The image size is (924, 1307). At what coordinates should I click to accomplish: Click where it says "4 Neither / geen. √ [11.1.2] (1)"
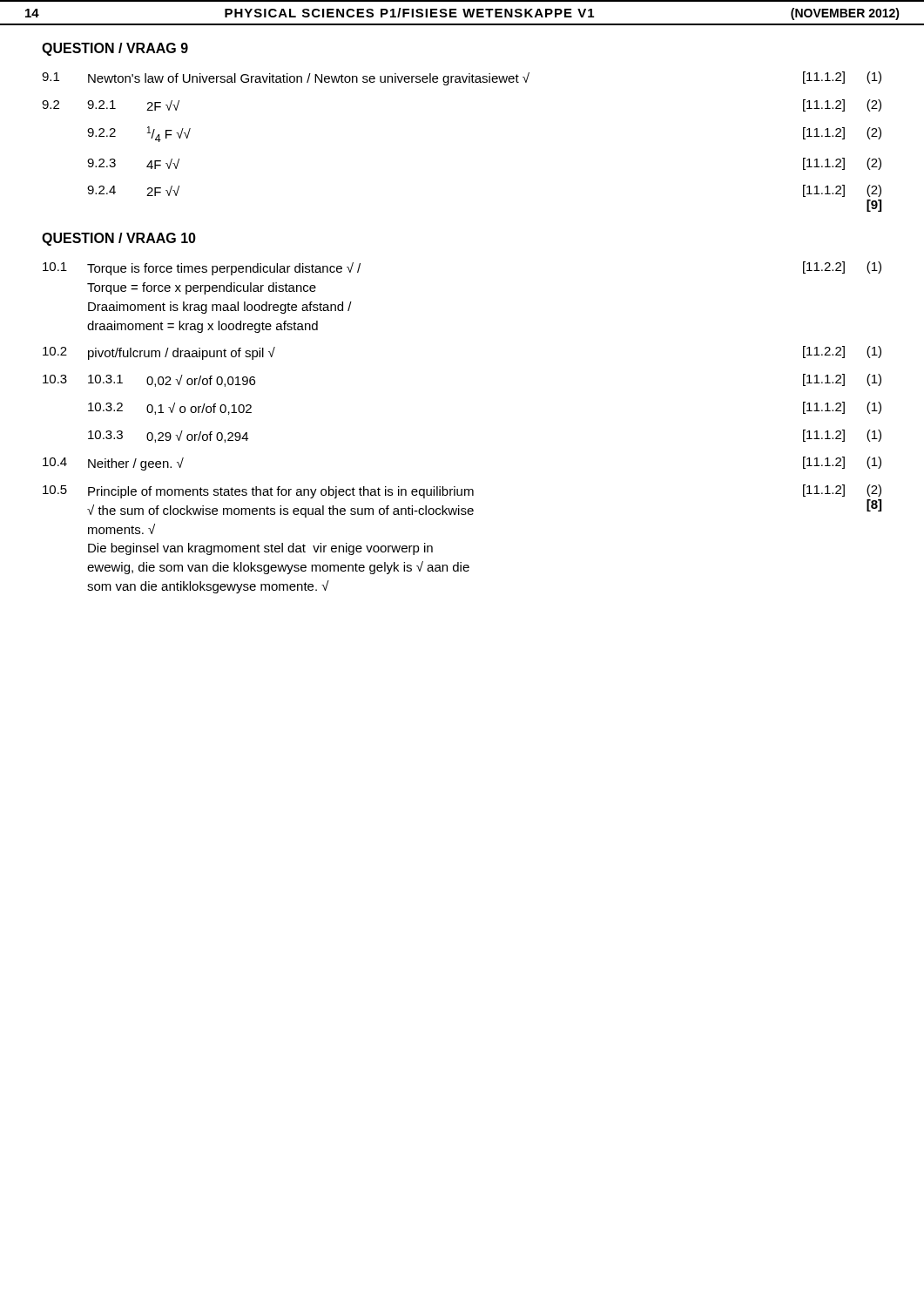click(135, 463)
